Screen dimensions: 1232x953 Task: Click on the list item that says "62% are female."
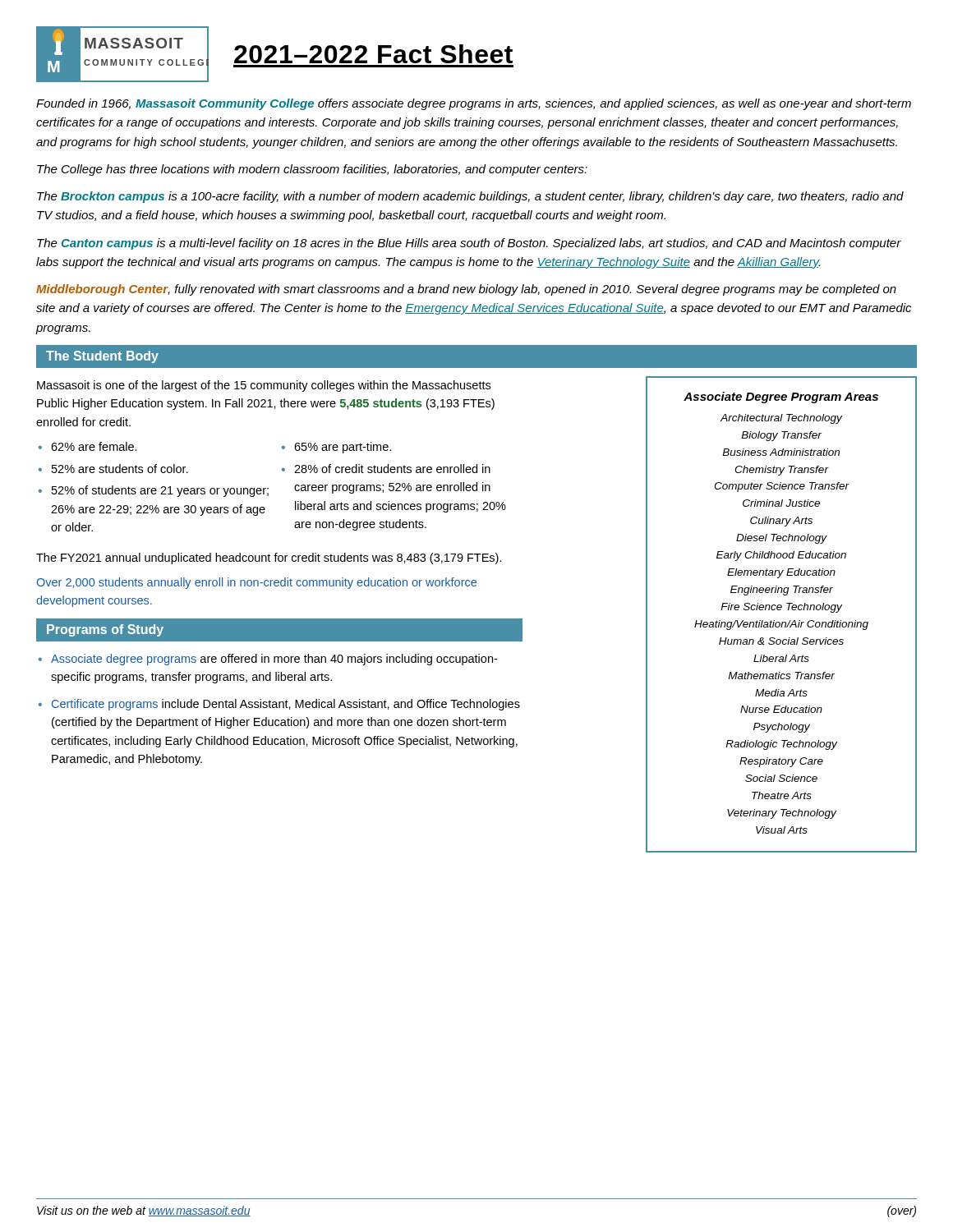(x=94, y=447)
